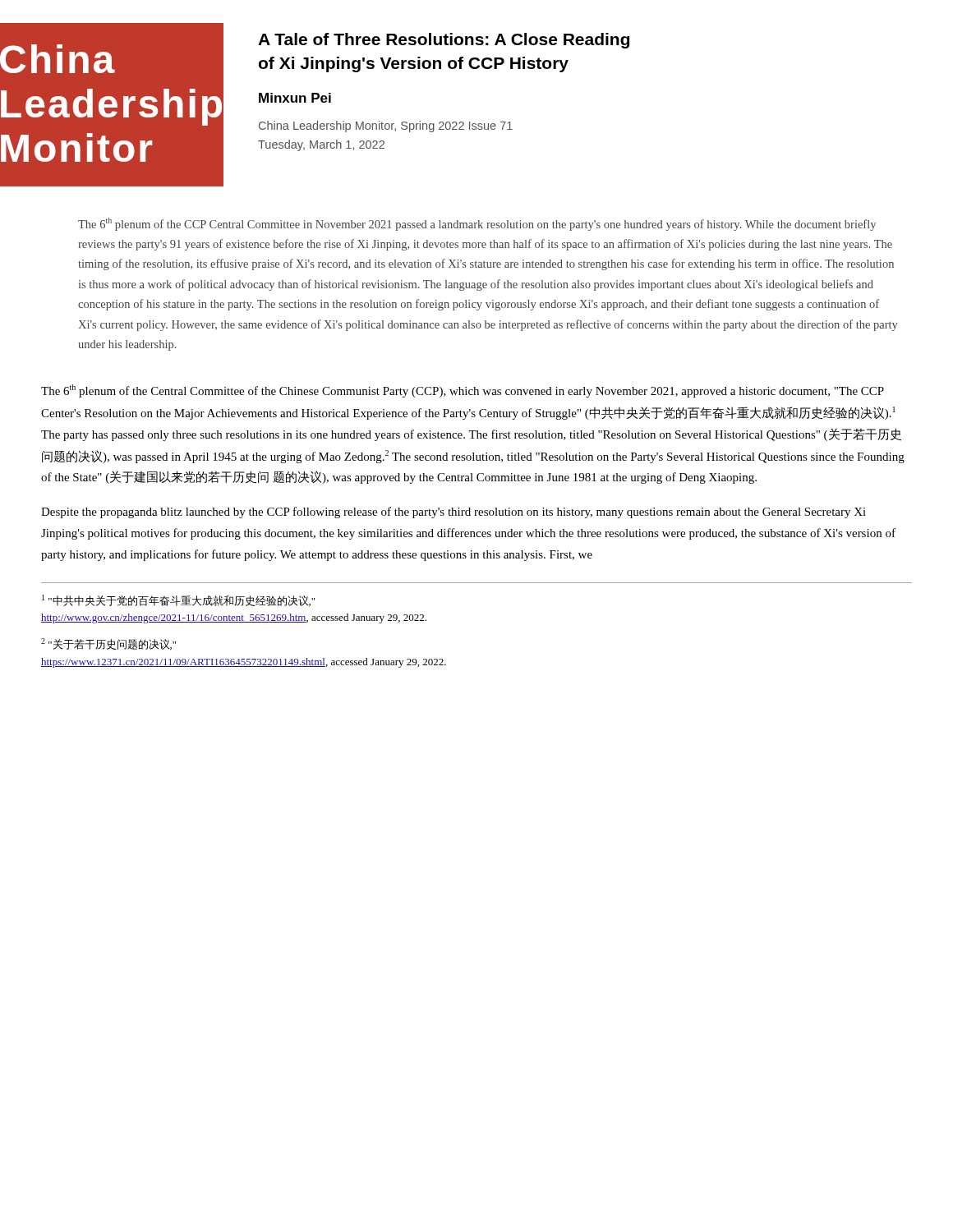953x1232 pixels.
Task: Locate the text starting "2 "关于若干历史问题的决议," https://www.12371.cn/2021/11/09/ARTI1636455732201149.shtml,"
Action: coord(244,652)
